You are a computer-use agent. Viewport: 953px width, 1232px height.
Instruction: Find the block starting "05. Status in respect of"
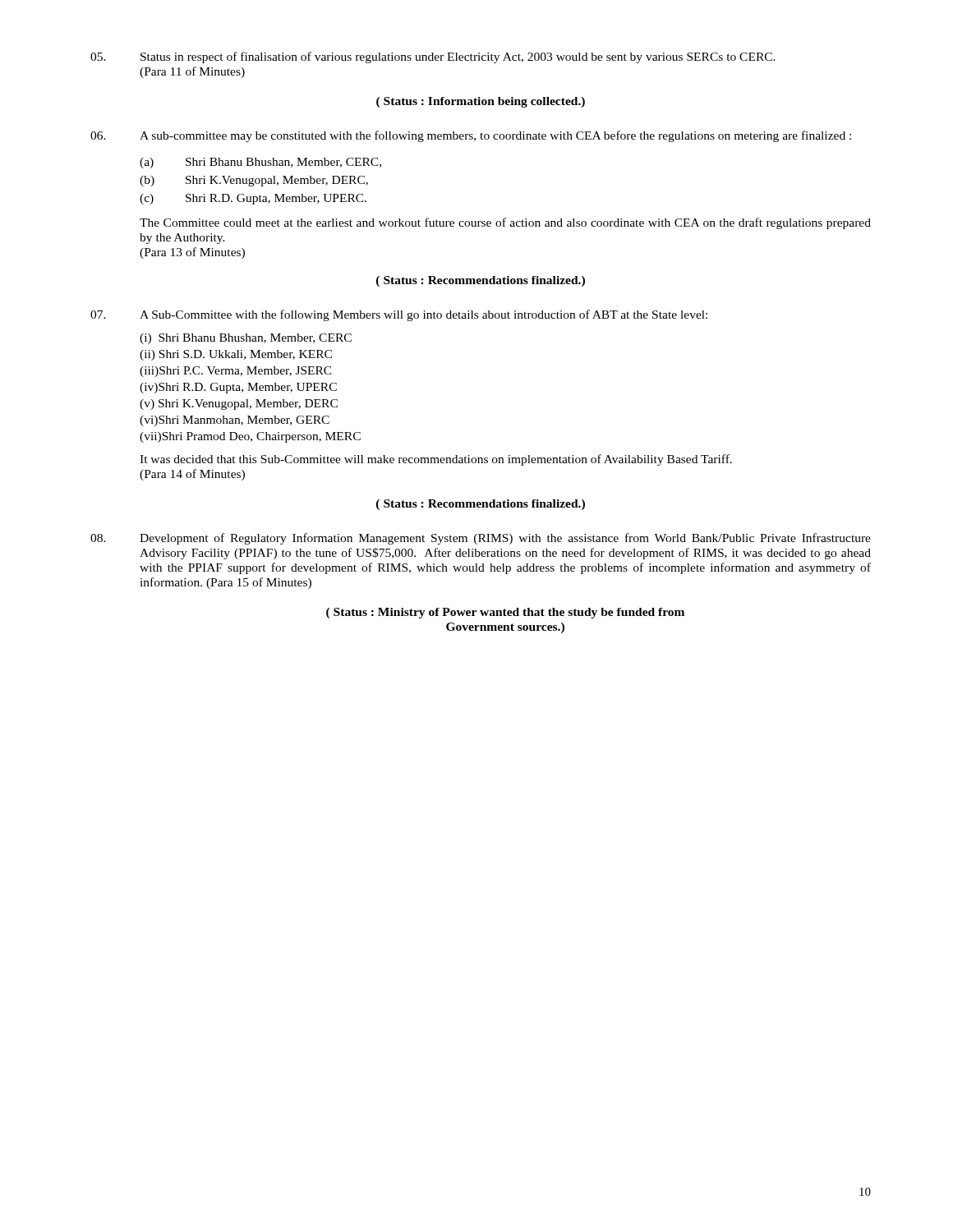tap(481, 64)
